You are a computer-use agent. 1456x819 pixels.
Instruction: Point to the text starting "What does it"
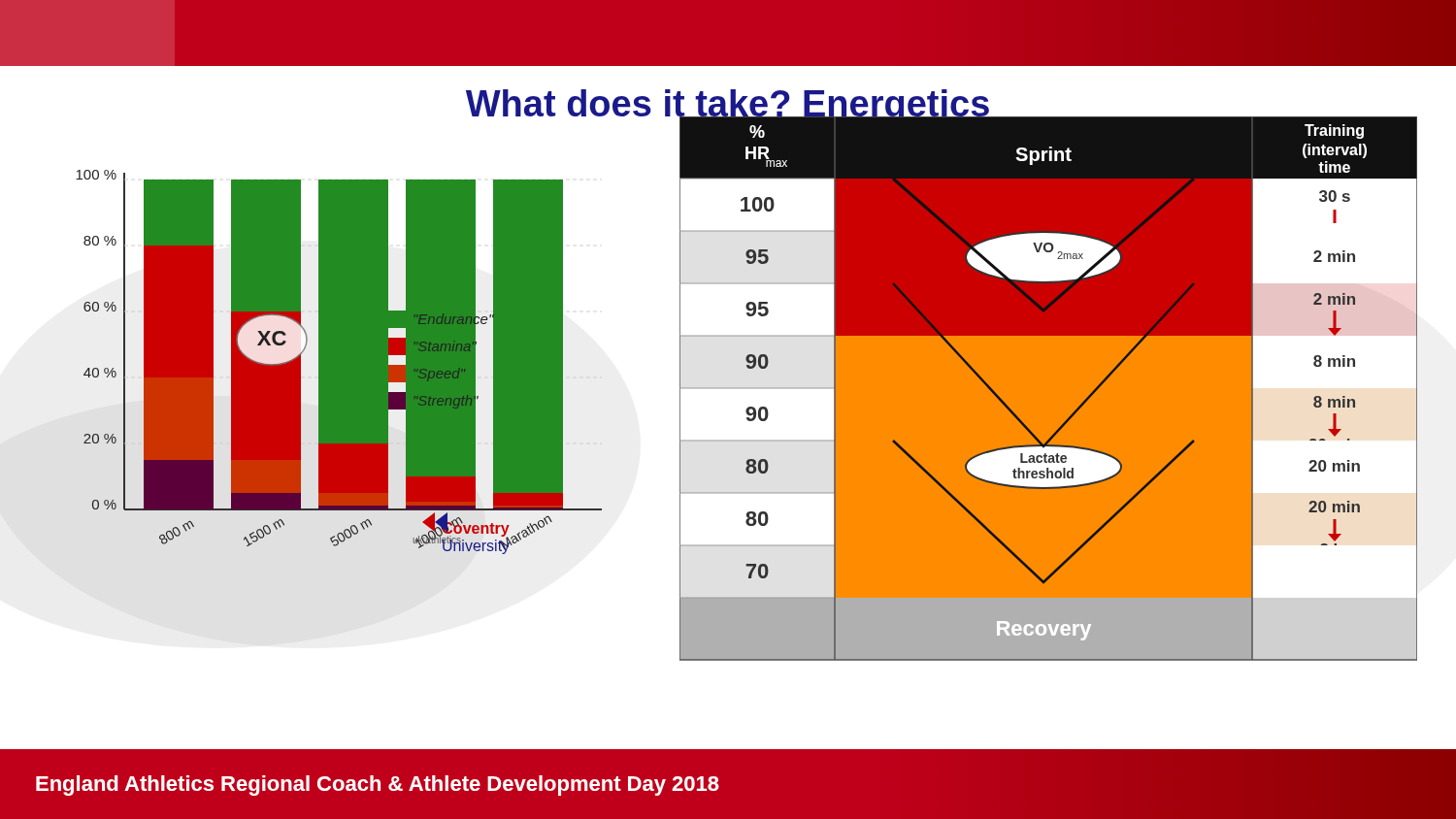728,104
